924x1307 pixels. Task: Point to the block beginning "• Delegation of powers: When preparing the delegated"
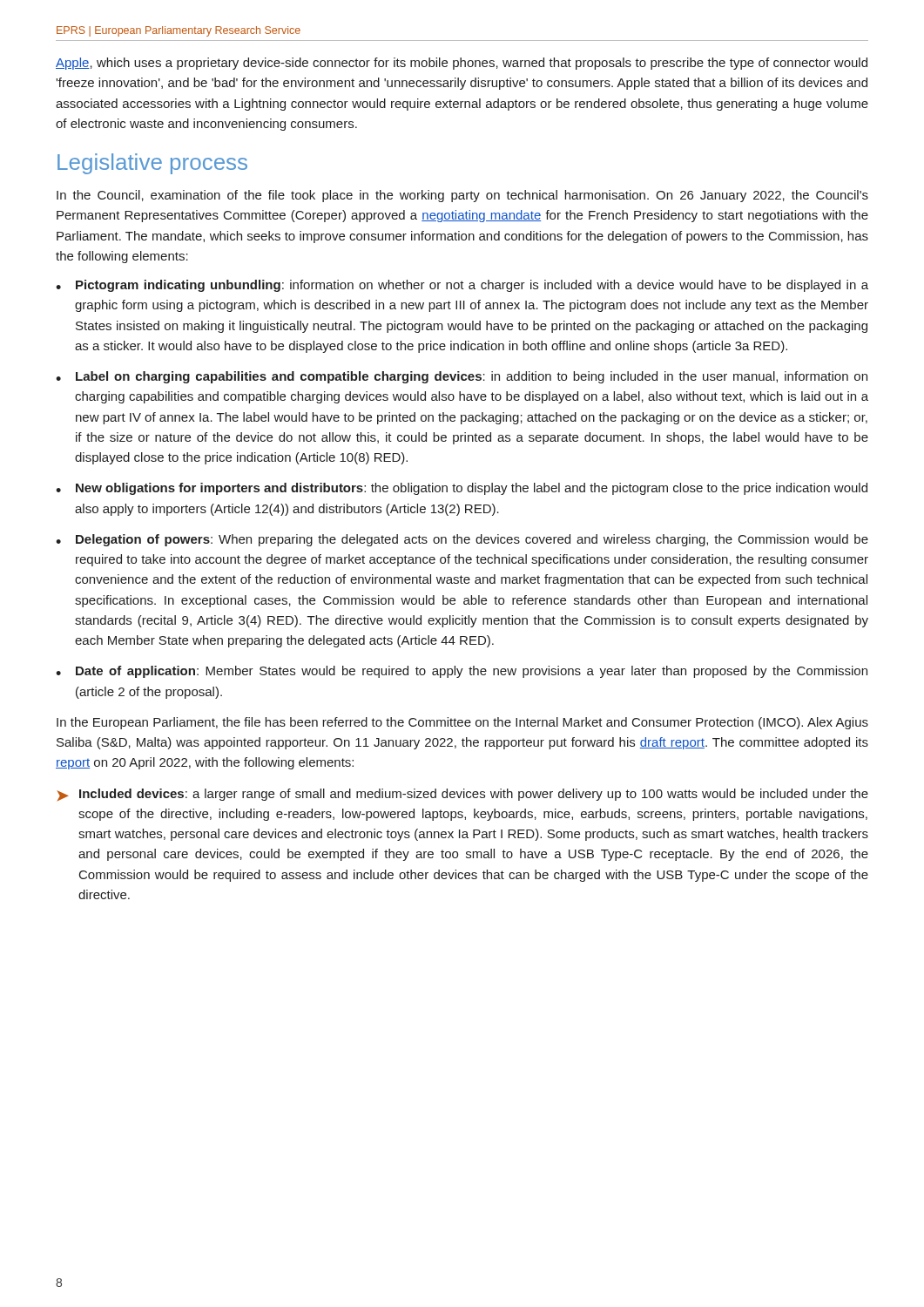462,589
